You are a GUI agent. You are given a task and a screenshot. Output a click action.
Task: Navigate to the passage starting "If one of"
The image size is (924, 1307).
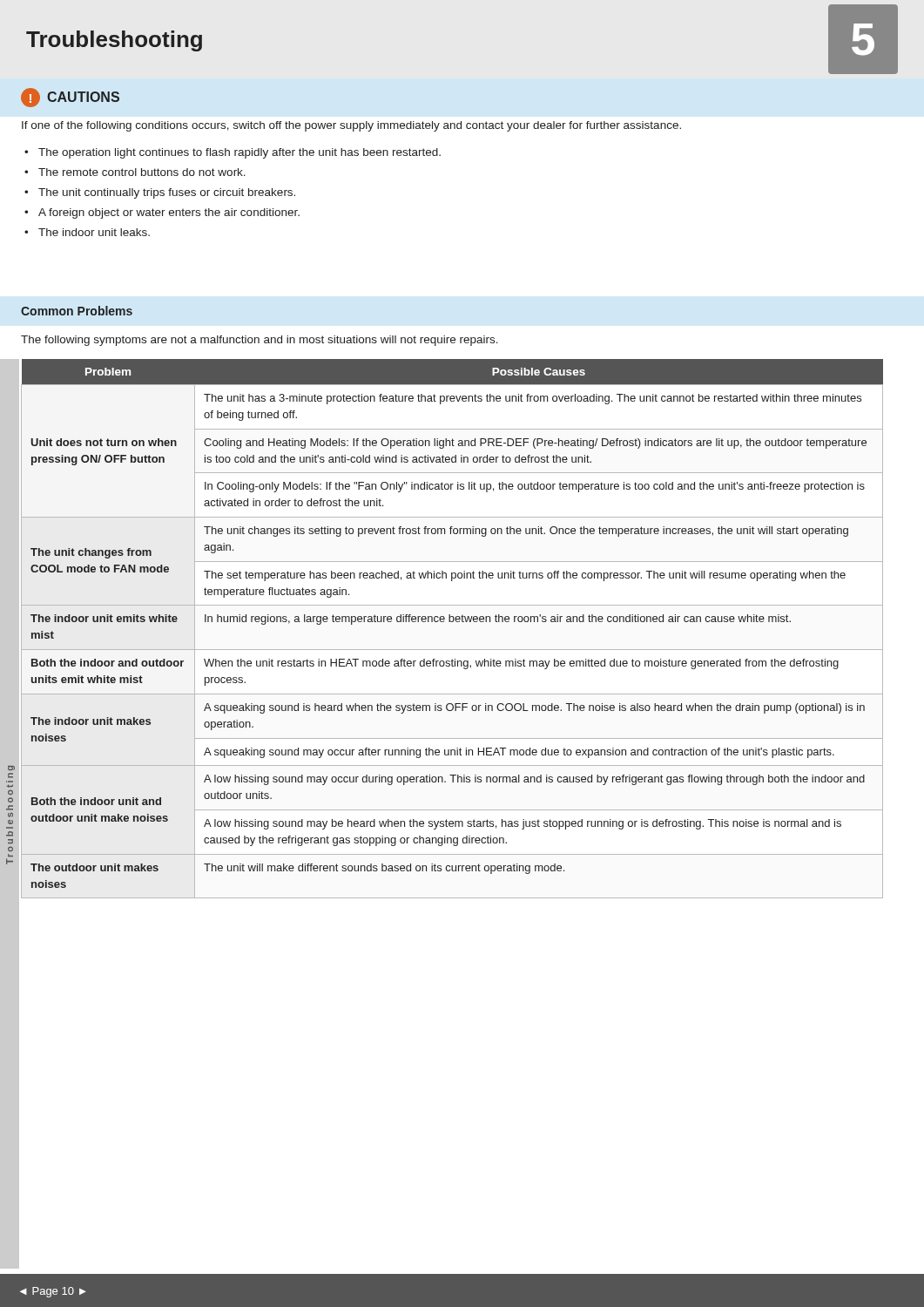[x=351, y=125]
